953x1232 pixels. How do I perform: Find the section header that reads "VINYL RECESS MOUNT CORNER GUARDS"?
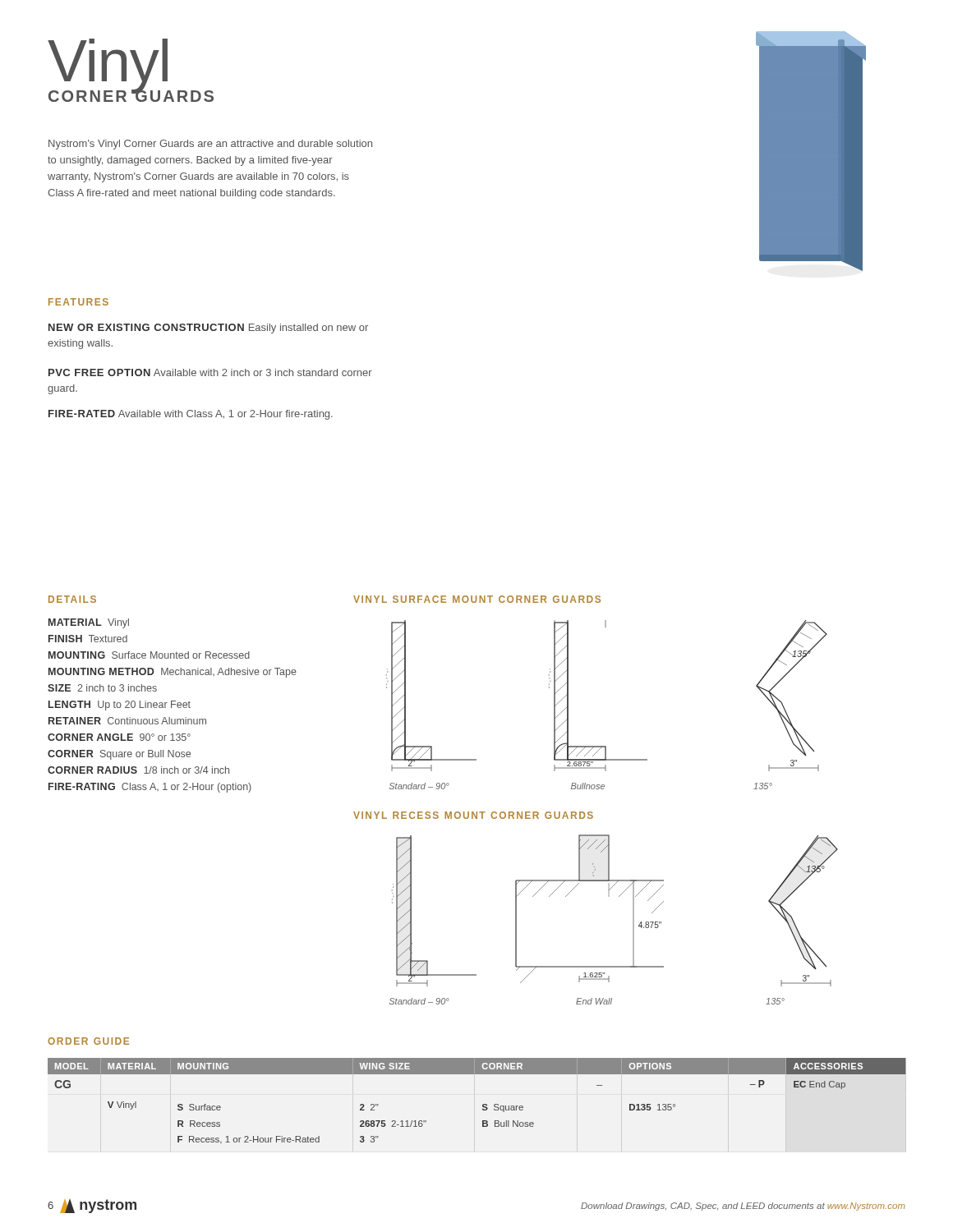[474, 816]
